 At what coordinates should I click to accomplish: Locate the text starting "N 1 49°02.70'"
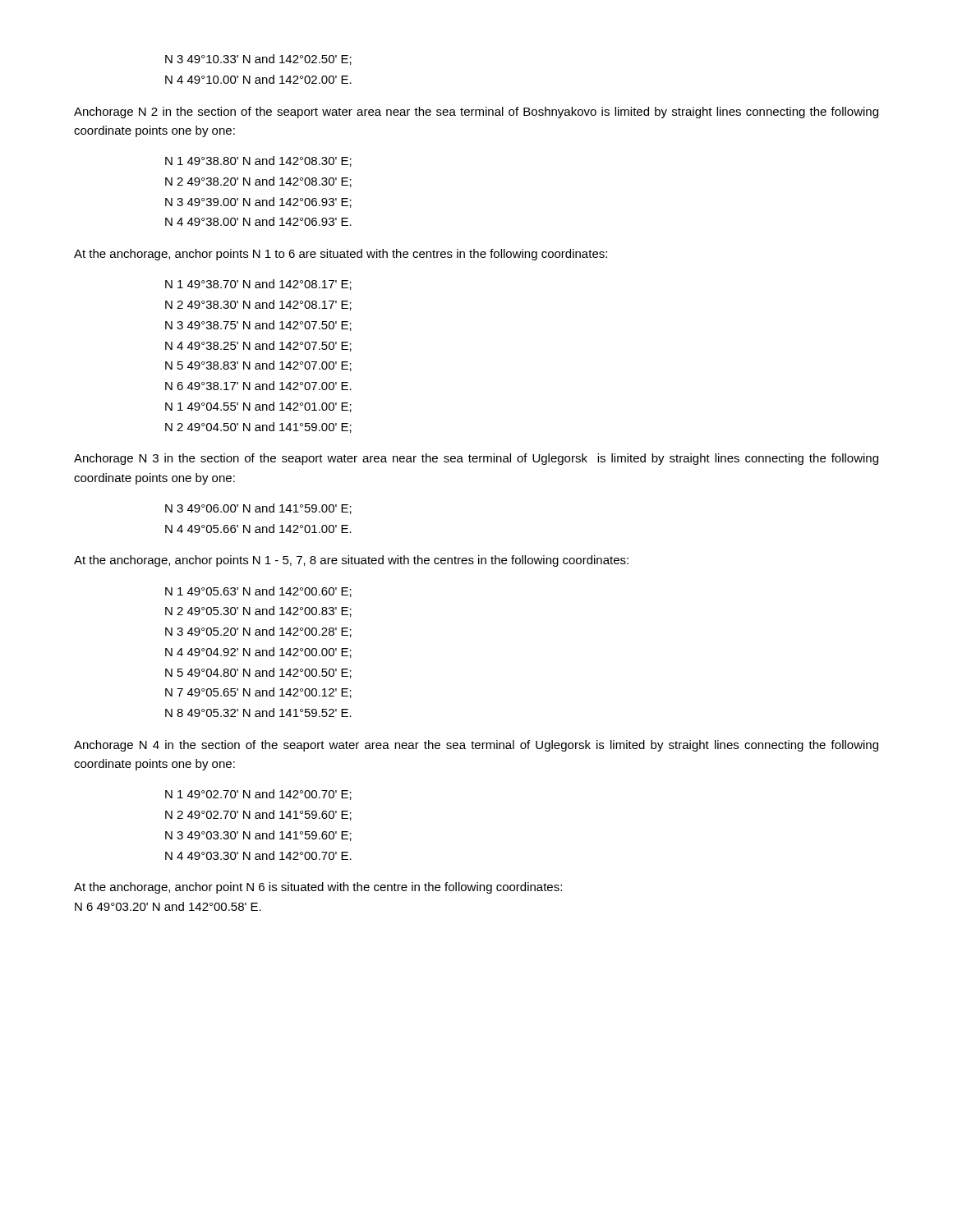tap(258, 795)
